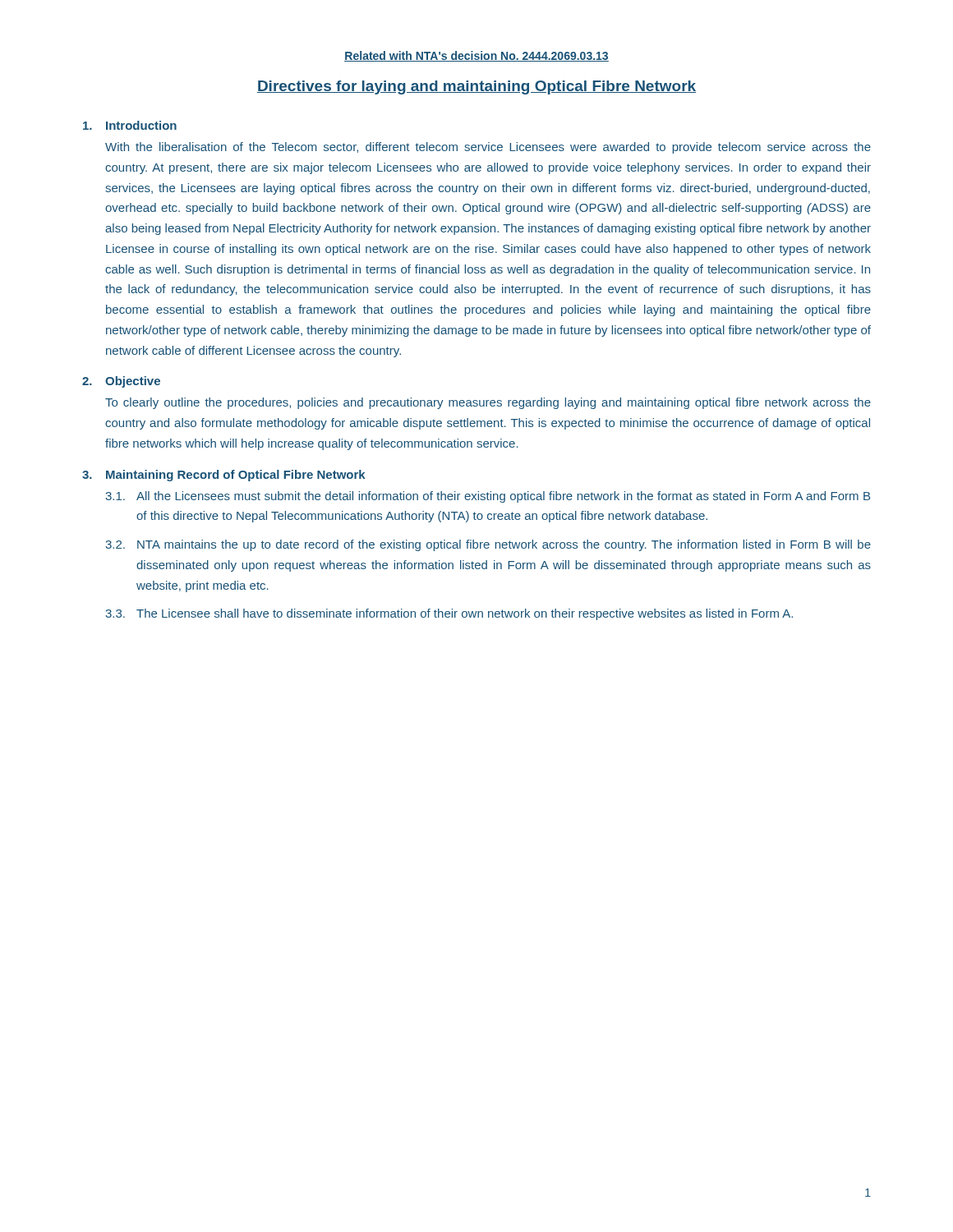This screenshot has height=1232, width=953.
Task: Locate the section header with the text "2. Objective"
Action: coord(121,381)
